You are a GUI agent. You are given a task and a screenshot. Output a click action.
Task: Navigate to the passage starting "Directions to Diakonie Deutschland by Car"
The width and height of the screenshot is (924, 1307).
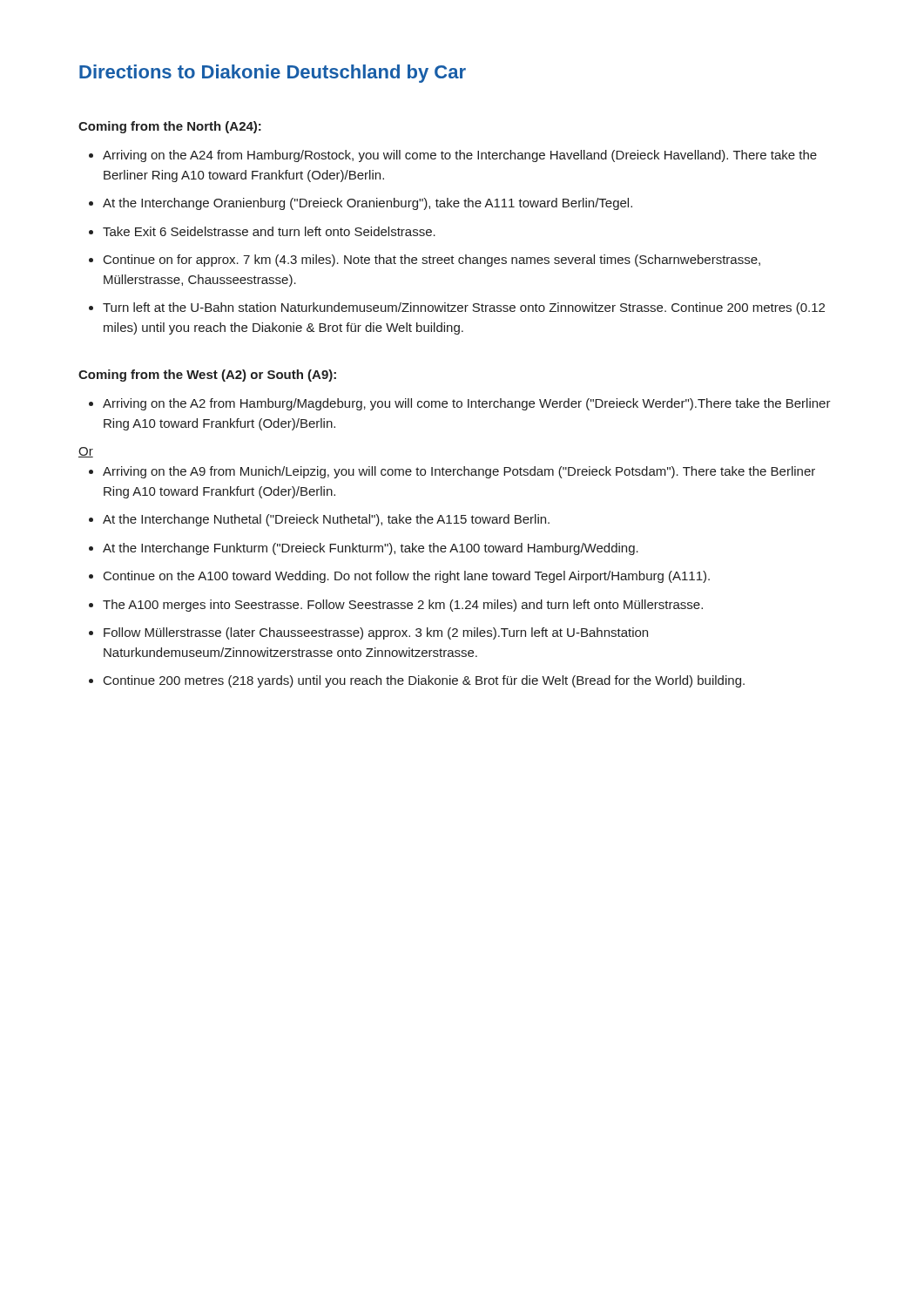(272, 72)
